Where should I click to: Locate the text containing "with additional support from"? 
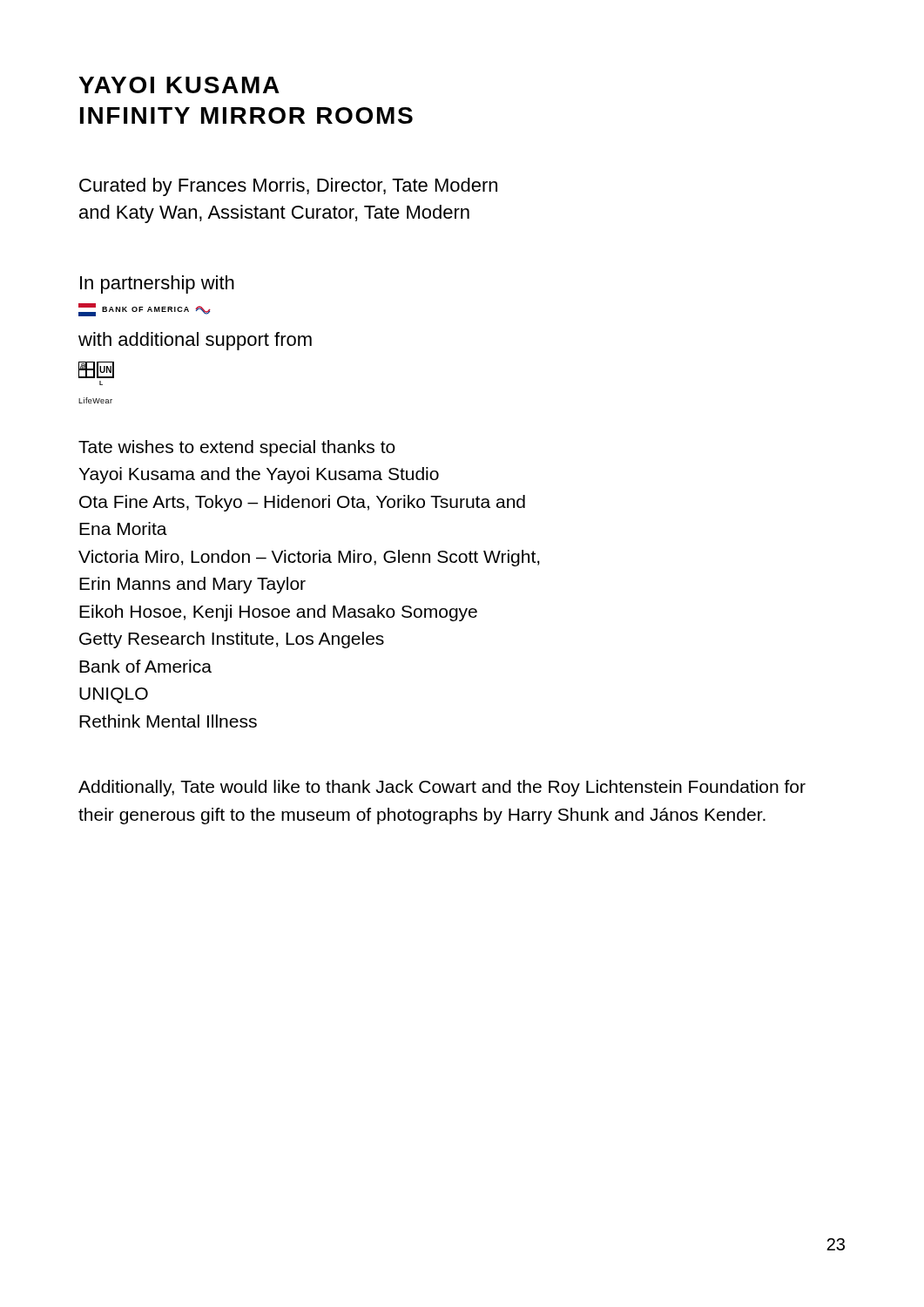[196, 339]
